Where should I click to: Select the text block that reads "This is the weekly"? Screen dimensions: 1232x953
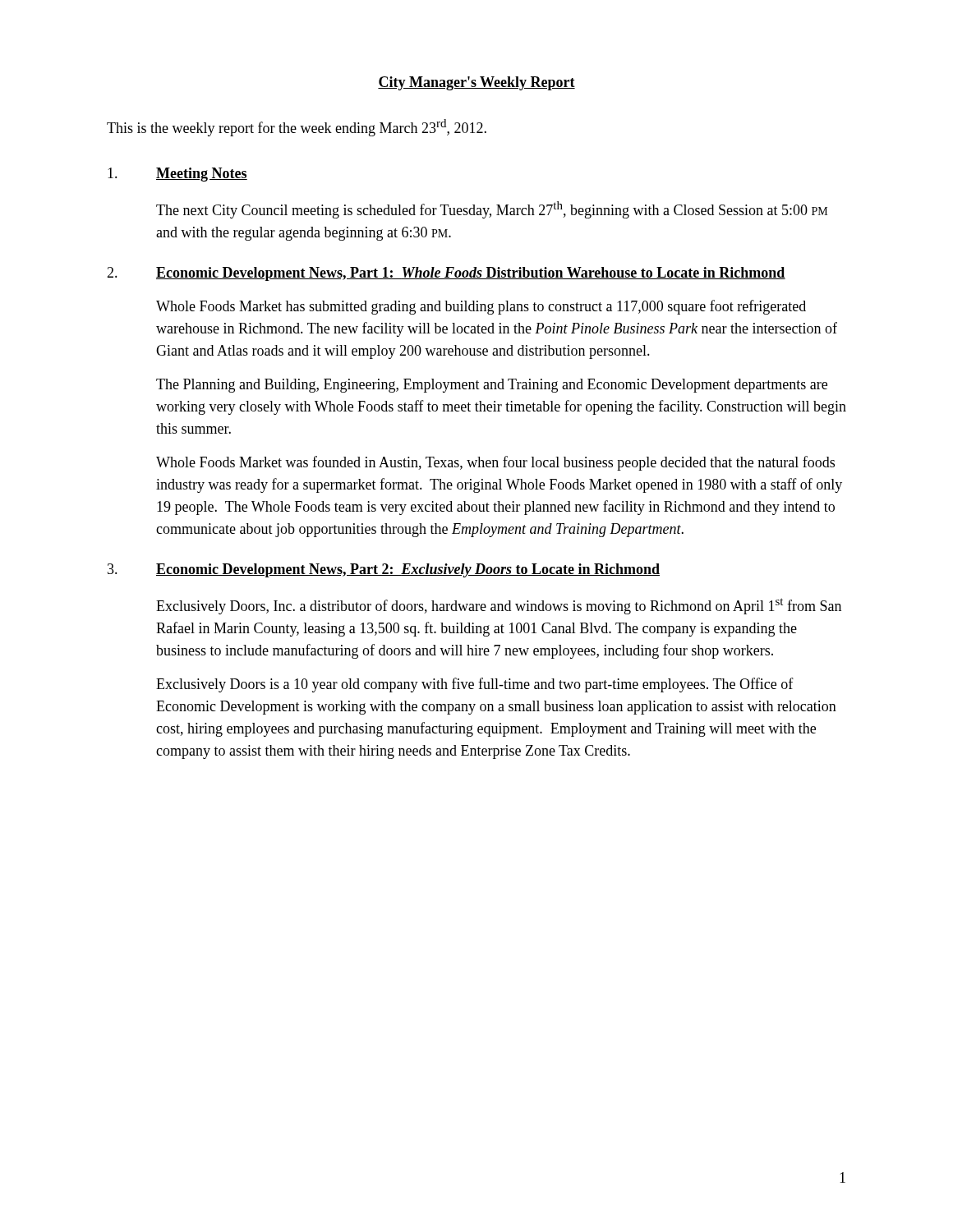[297, 127]
